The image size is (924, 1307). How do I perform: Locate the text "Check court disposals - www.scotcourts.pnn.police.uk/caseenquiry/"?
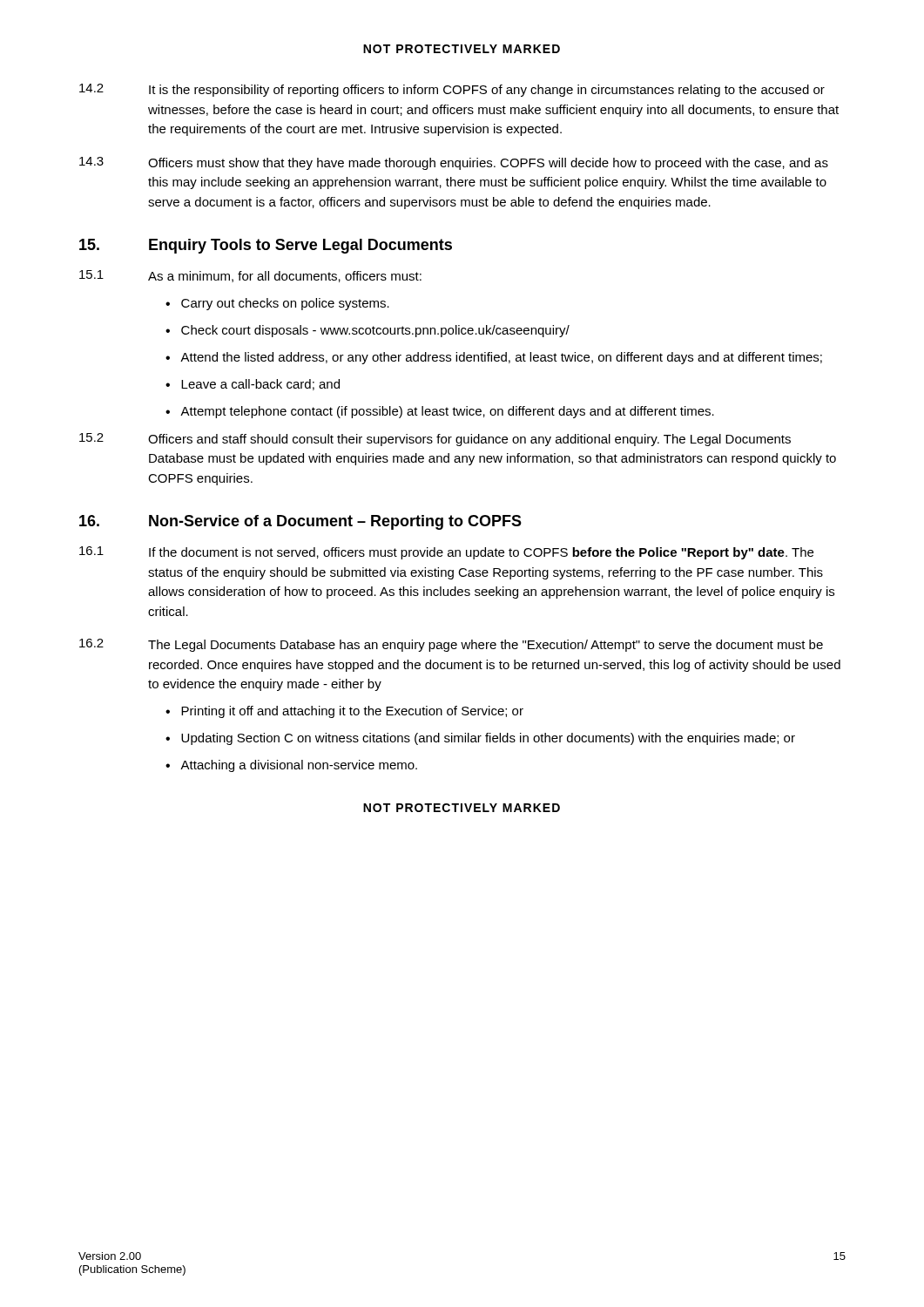coord(375,329)
